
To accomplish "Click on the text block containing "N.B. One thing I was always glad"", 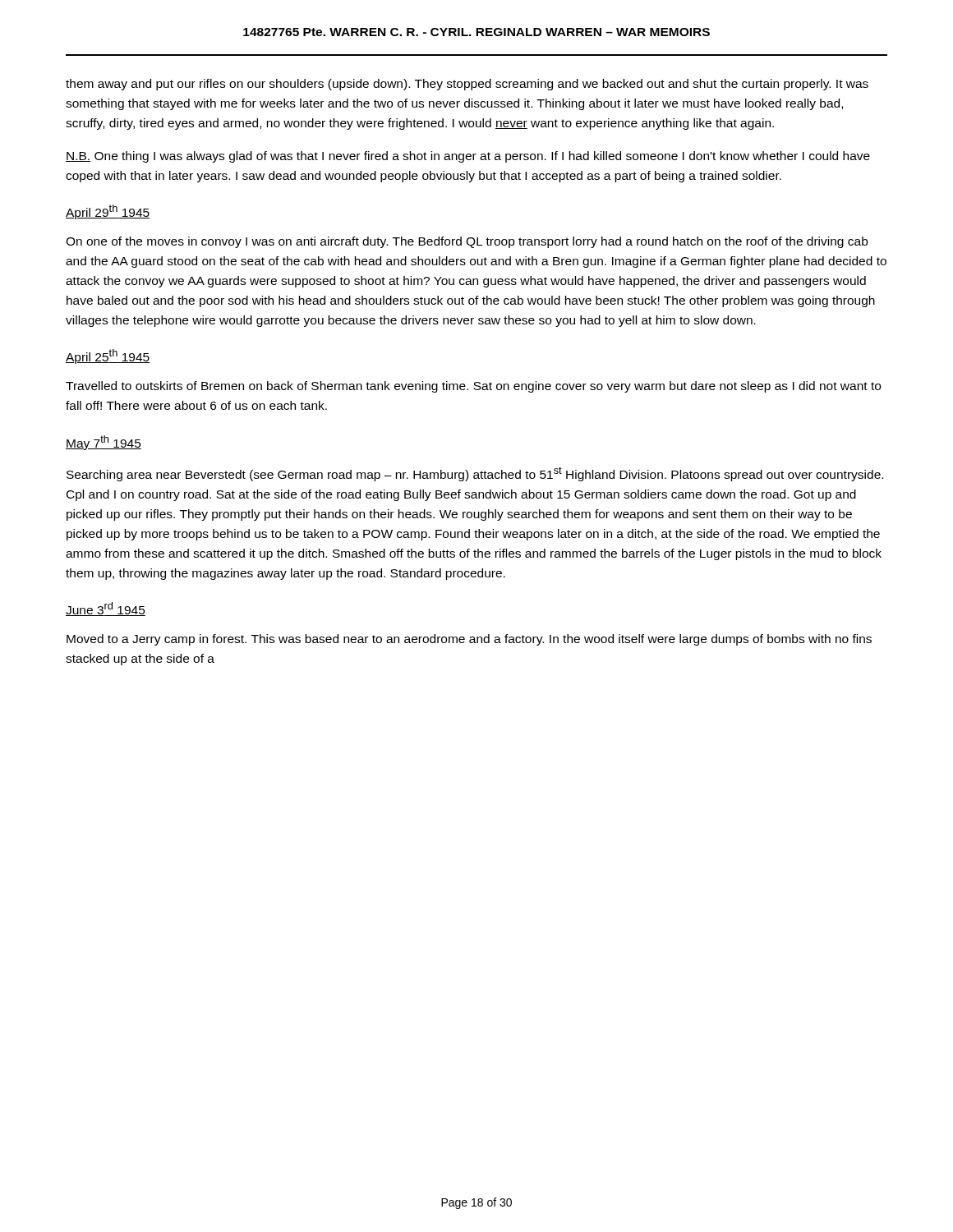I will [x=468, y=166].
